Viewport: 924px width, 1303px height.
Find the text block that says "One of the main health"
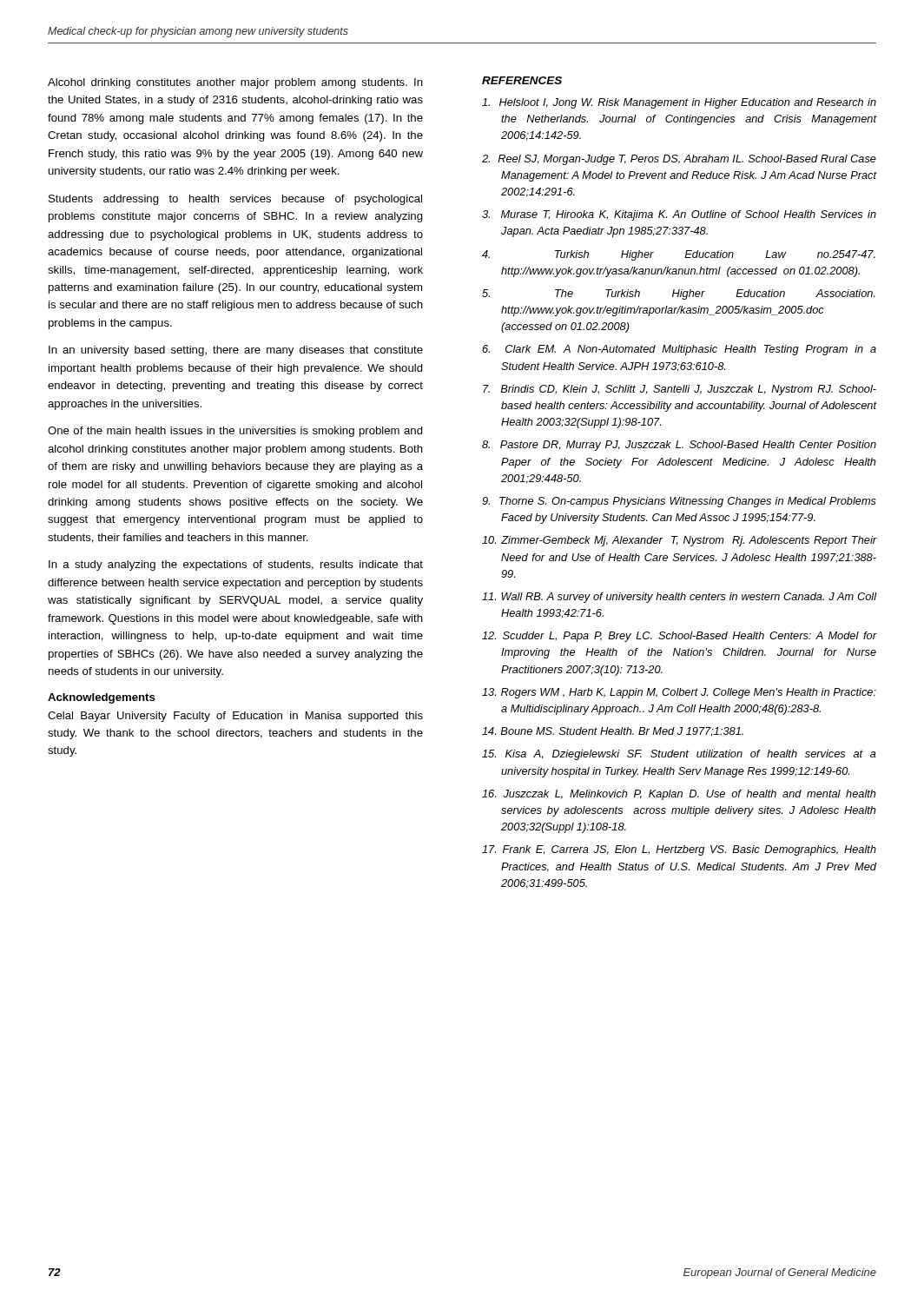[x=235, y=484]
